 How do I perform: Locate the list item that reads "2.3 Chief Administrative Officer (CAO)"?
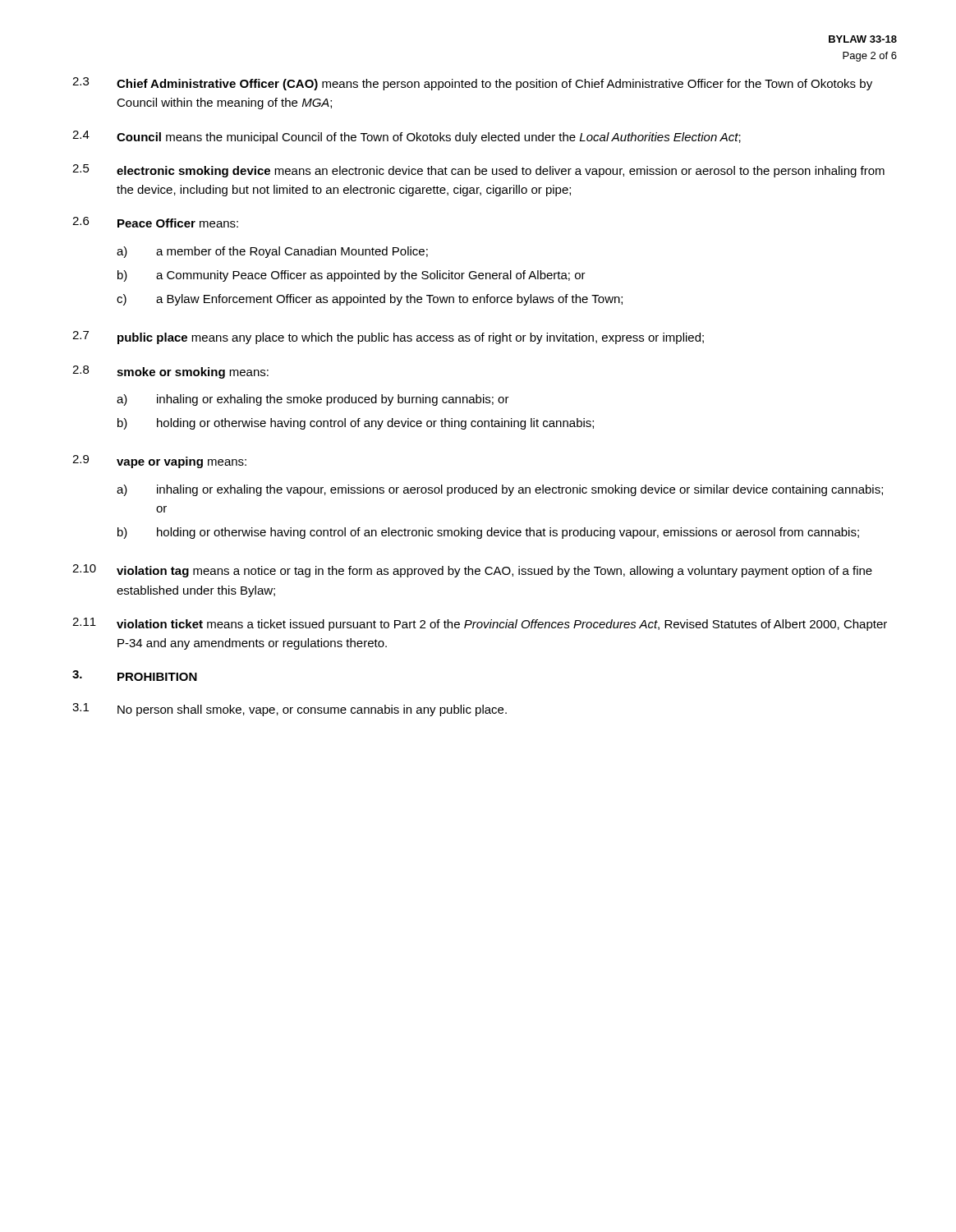click(485, 93)
